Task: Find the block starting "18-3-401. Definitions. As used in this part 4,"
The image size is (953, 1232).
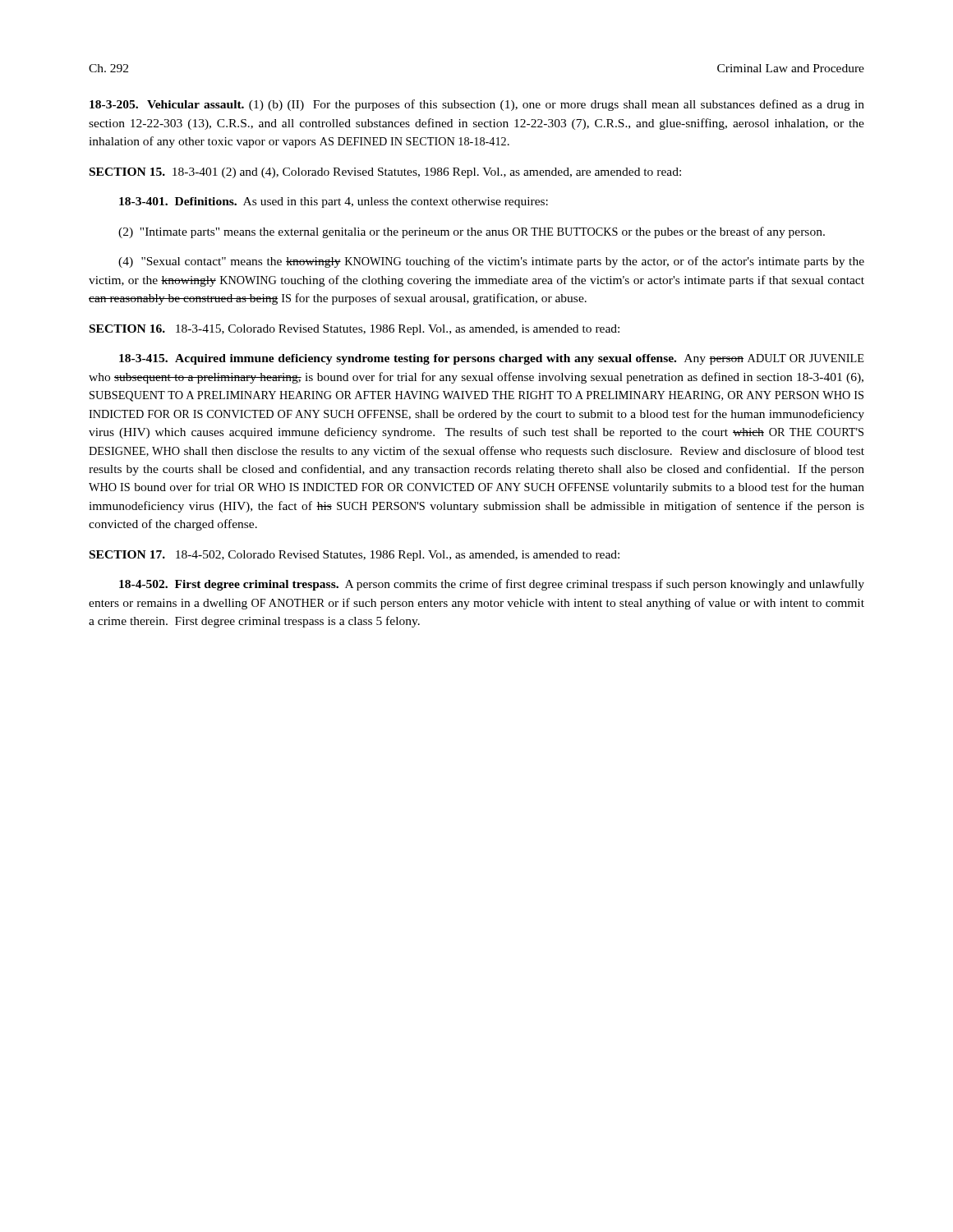Action: (x=334, y=201)
